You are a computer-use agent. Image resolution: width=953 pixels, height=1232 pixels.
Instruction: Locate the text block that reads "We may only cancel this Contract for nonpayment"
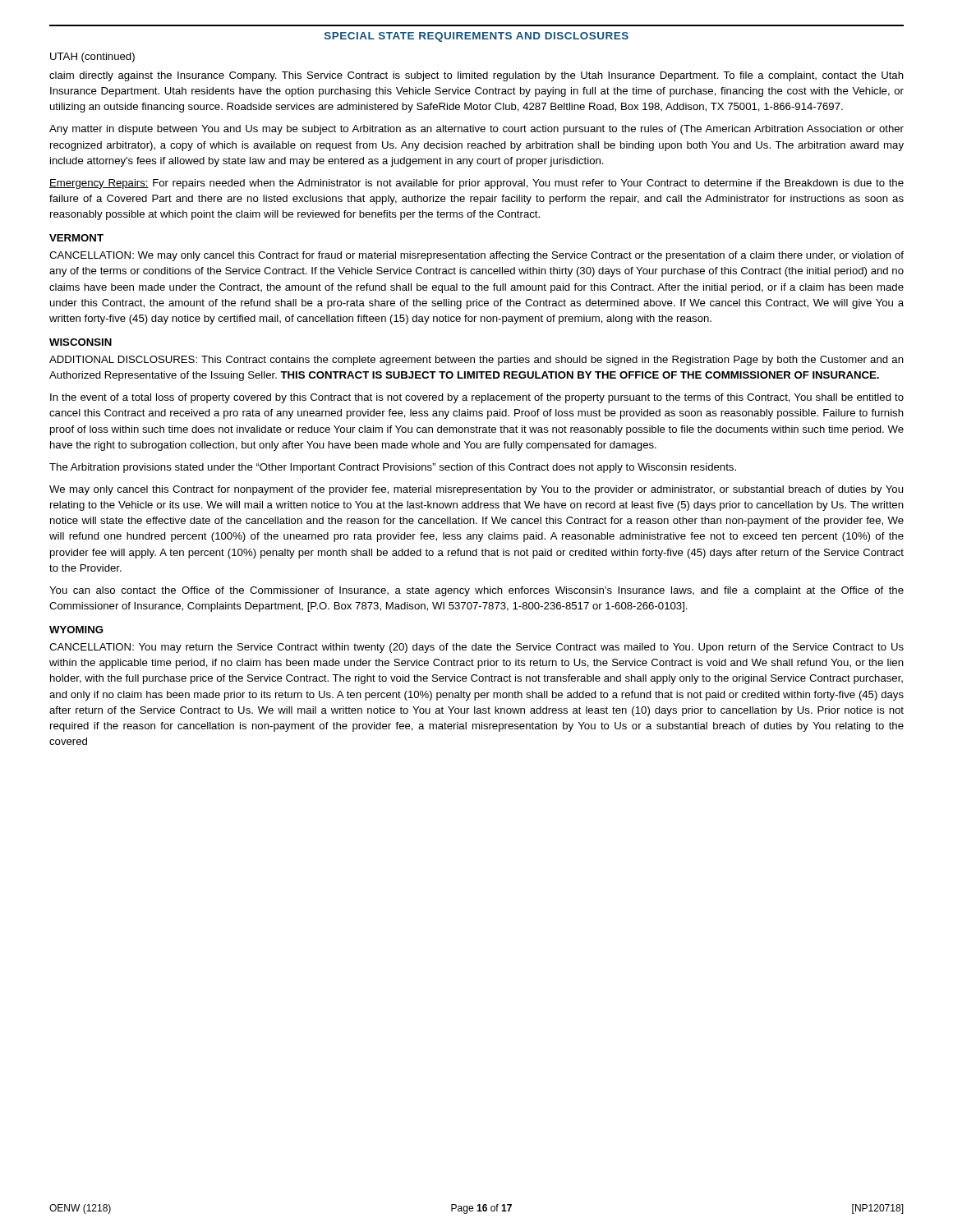[x=476, y=528]
